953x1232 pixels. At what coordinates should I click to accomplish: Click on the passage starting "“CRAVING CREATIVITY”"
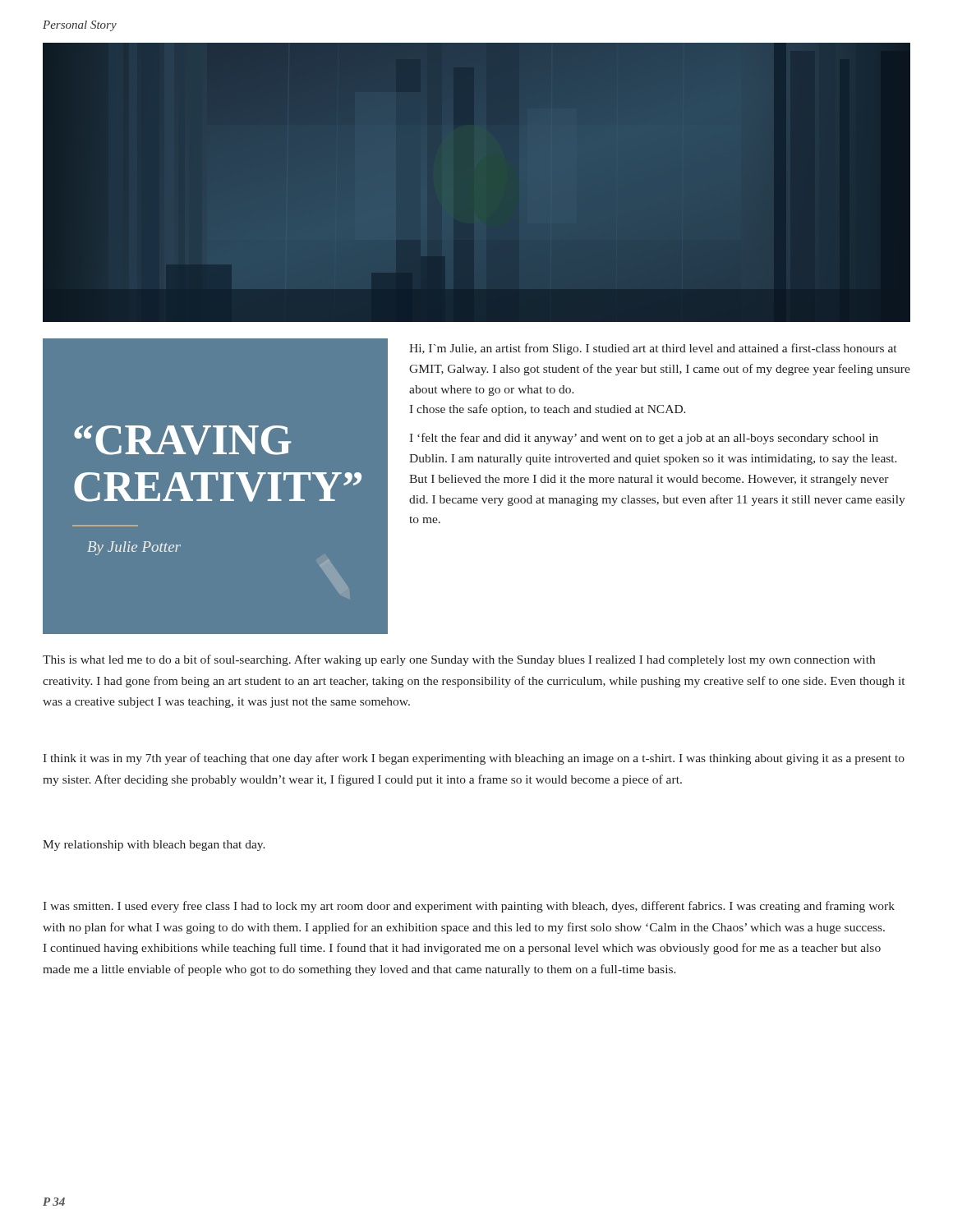(215, 463)
